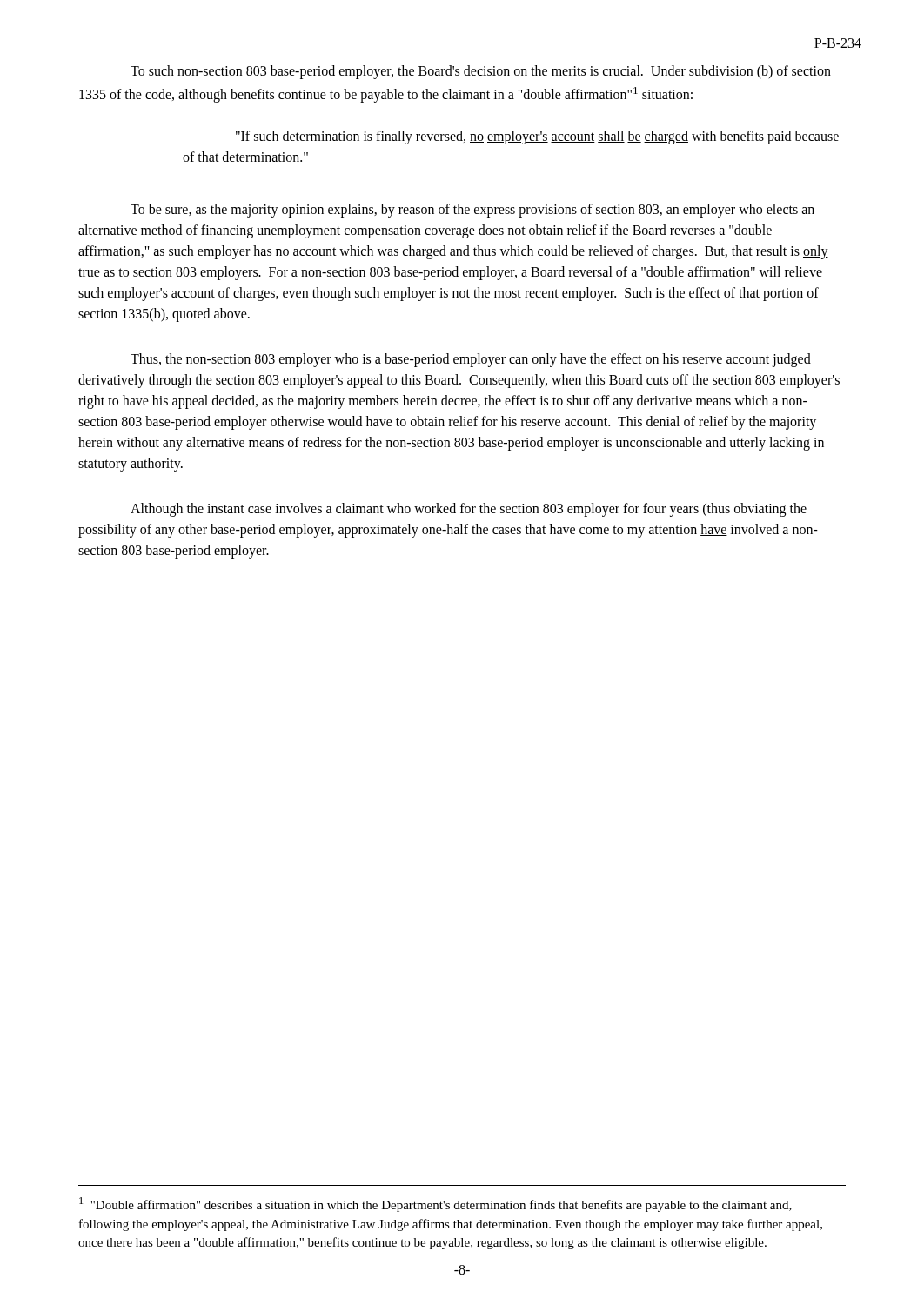Point to the block beginning ""If such determination is finally"
The width and height of the screenshot is (924, 1305).
pos(514,147)
